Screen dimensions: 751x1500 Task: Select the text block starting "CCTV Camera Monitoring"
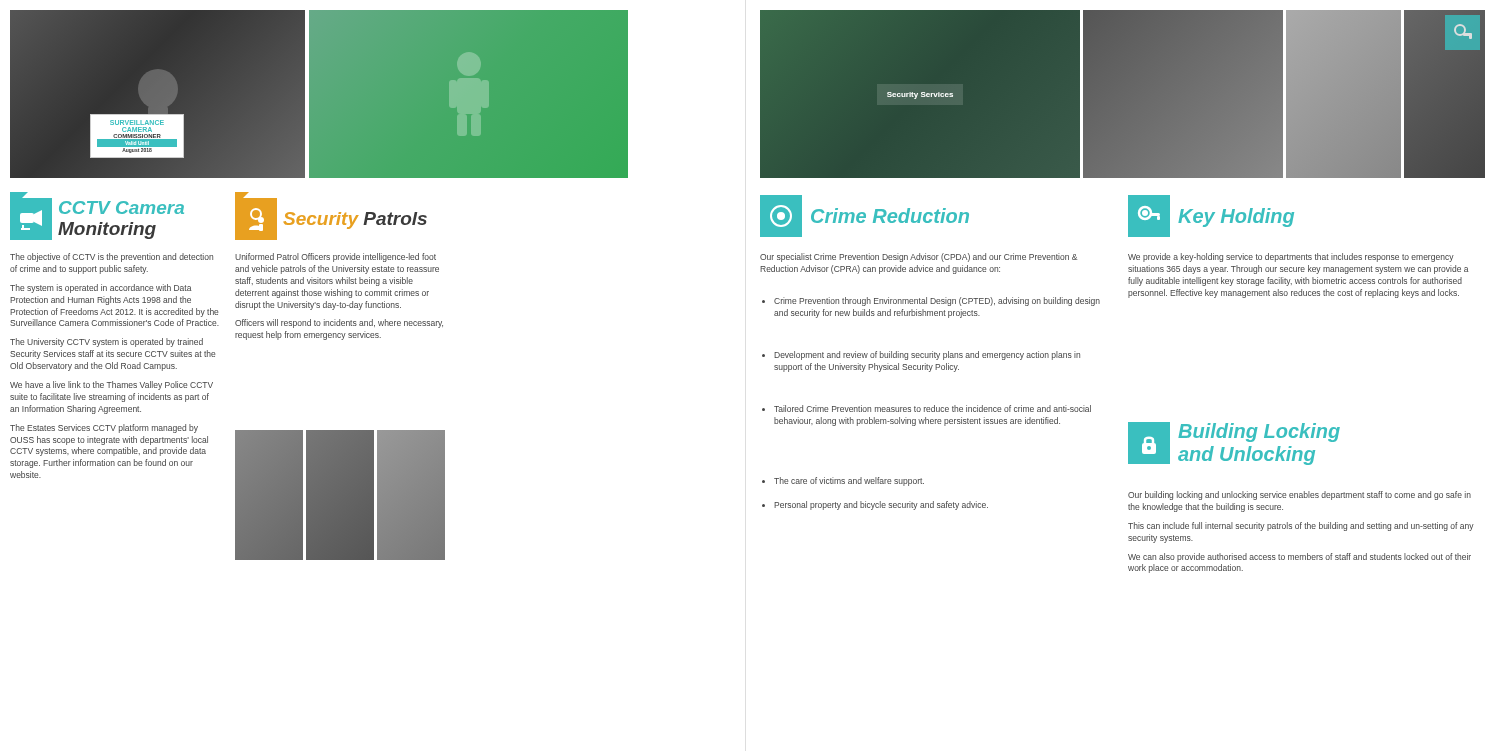[115, 219]
